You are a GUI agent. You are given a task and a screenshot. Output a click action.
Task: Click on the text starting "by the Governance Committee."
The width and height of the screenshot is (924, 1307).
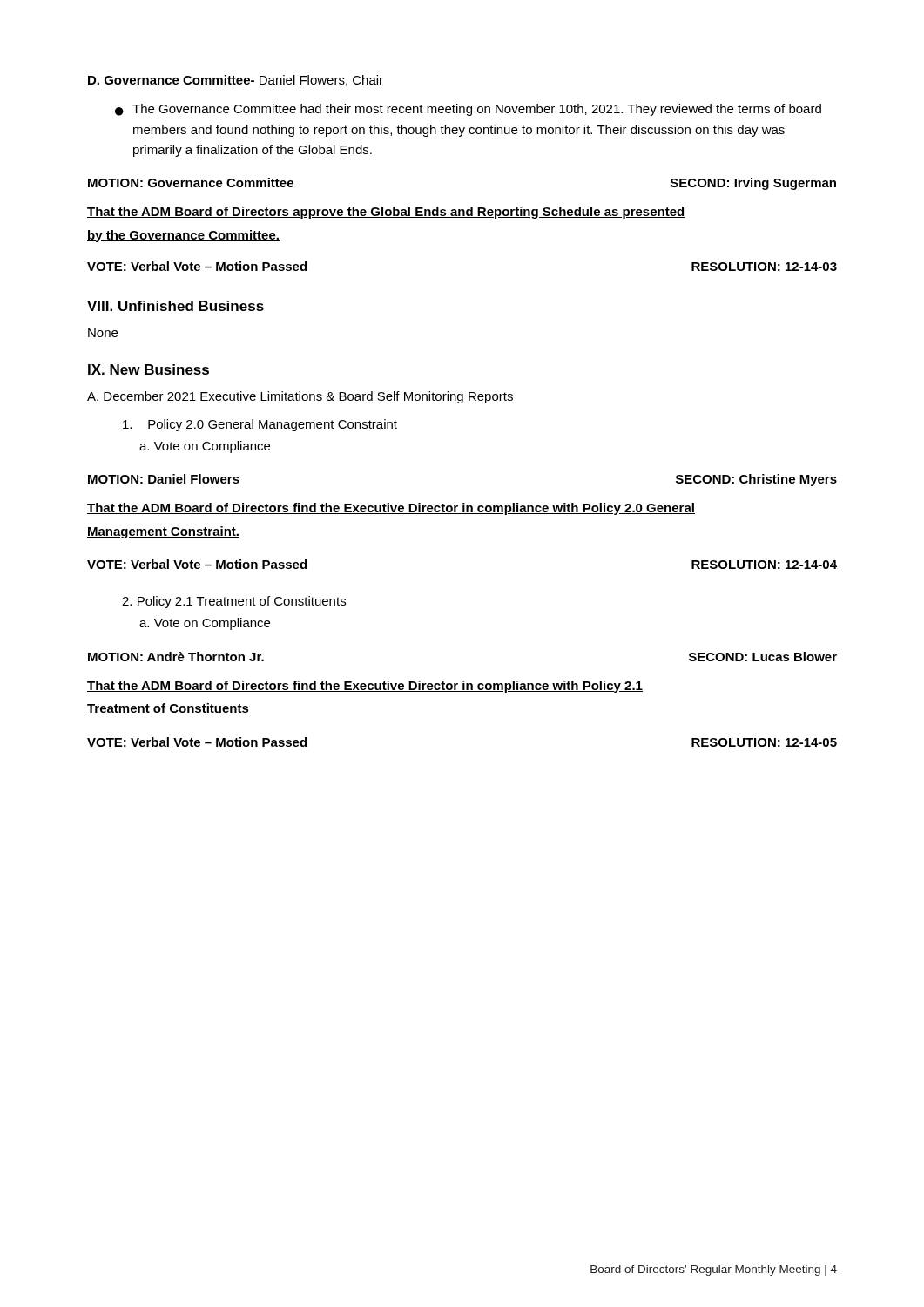coord(183,234)
